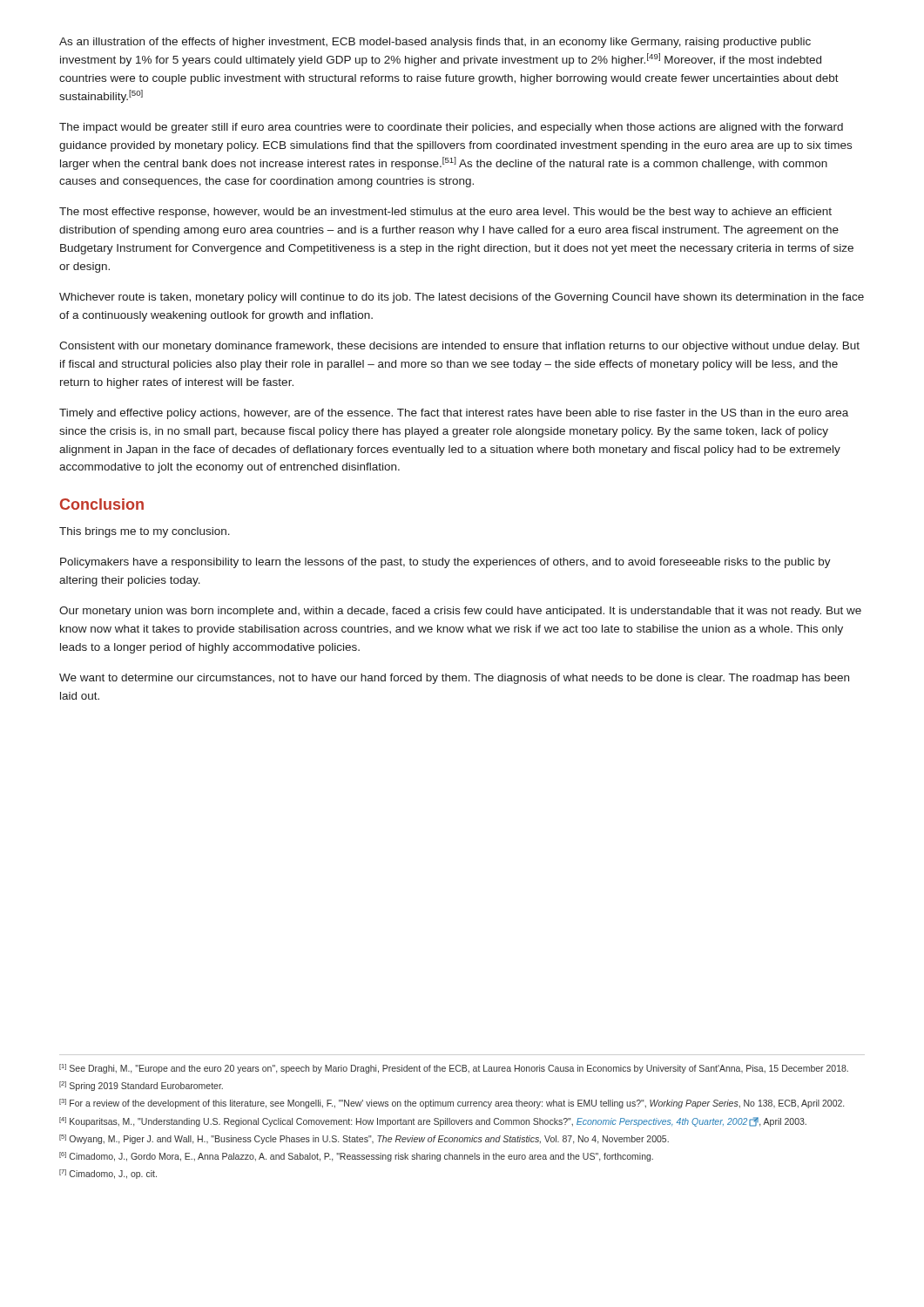Find the passage starting "Timely and effective policy actions, however,"
Image resolution: width=924 pixels, height=1307 pixels.
coord(454,440)
